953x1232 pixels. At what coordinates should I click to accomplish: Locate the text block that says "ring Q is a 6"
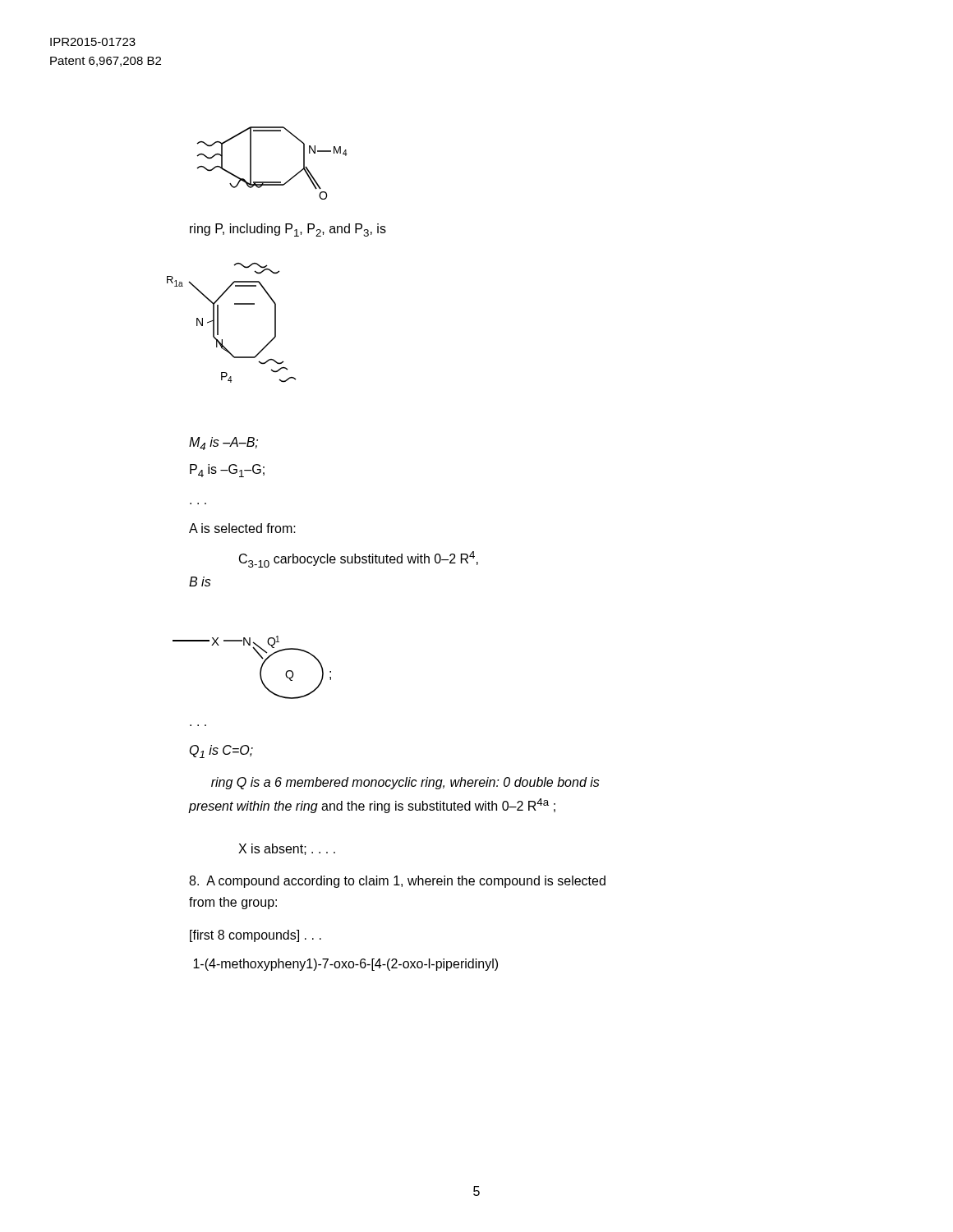[x=394, y=794]
